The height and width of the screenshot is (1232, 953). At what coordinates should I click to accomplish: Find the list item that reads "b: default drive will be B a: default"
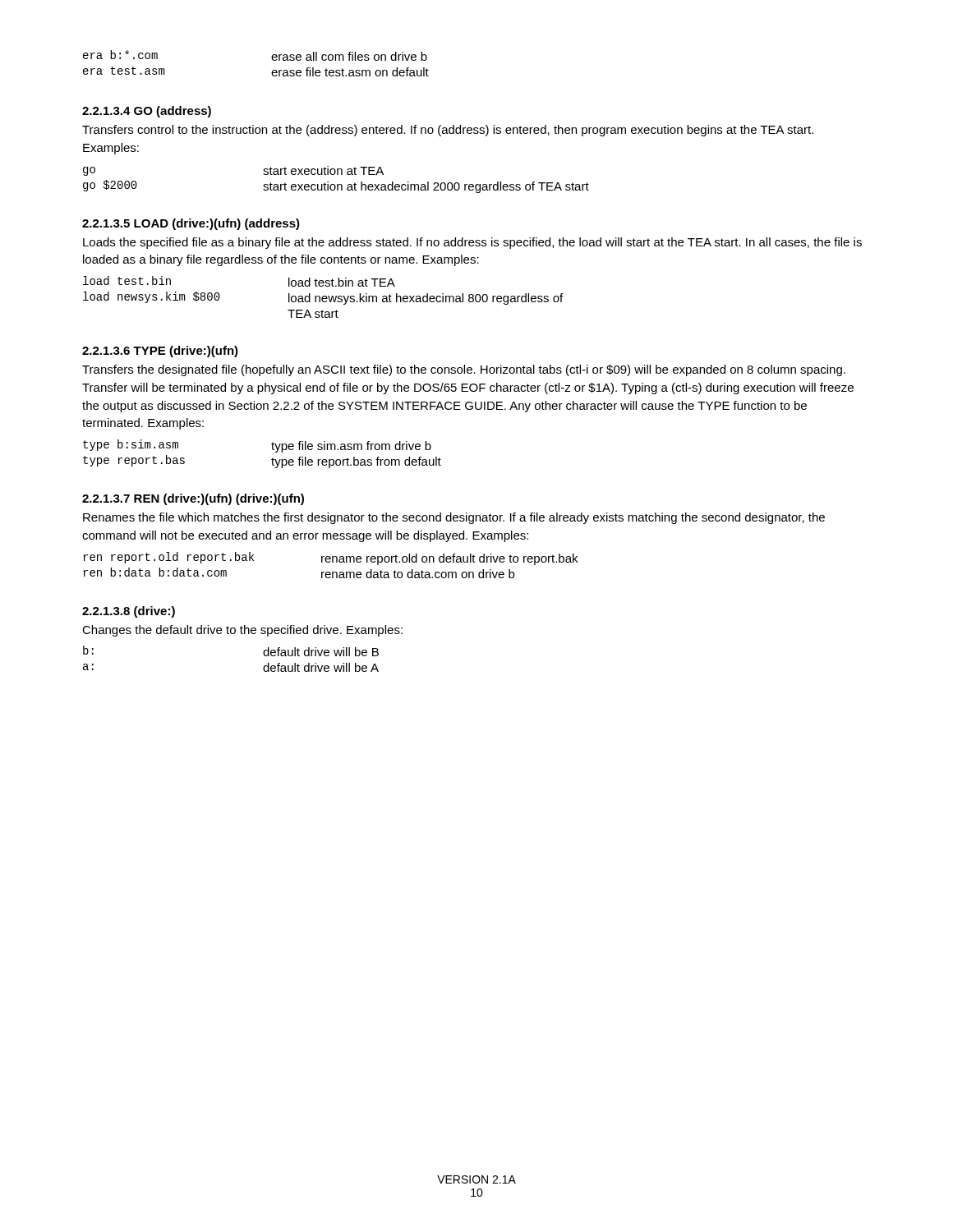[84, 651]
